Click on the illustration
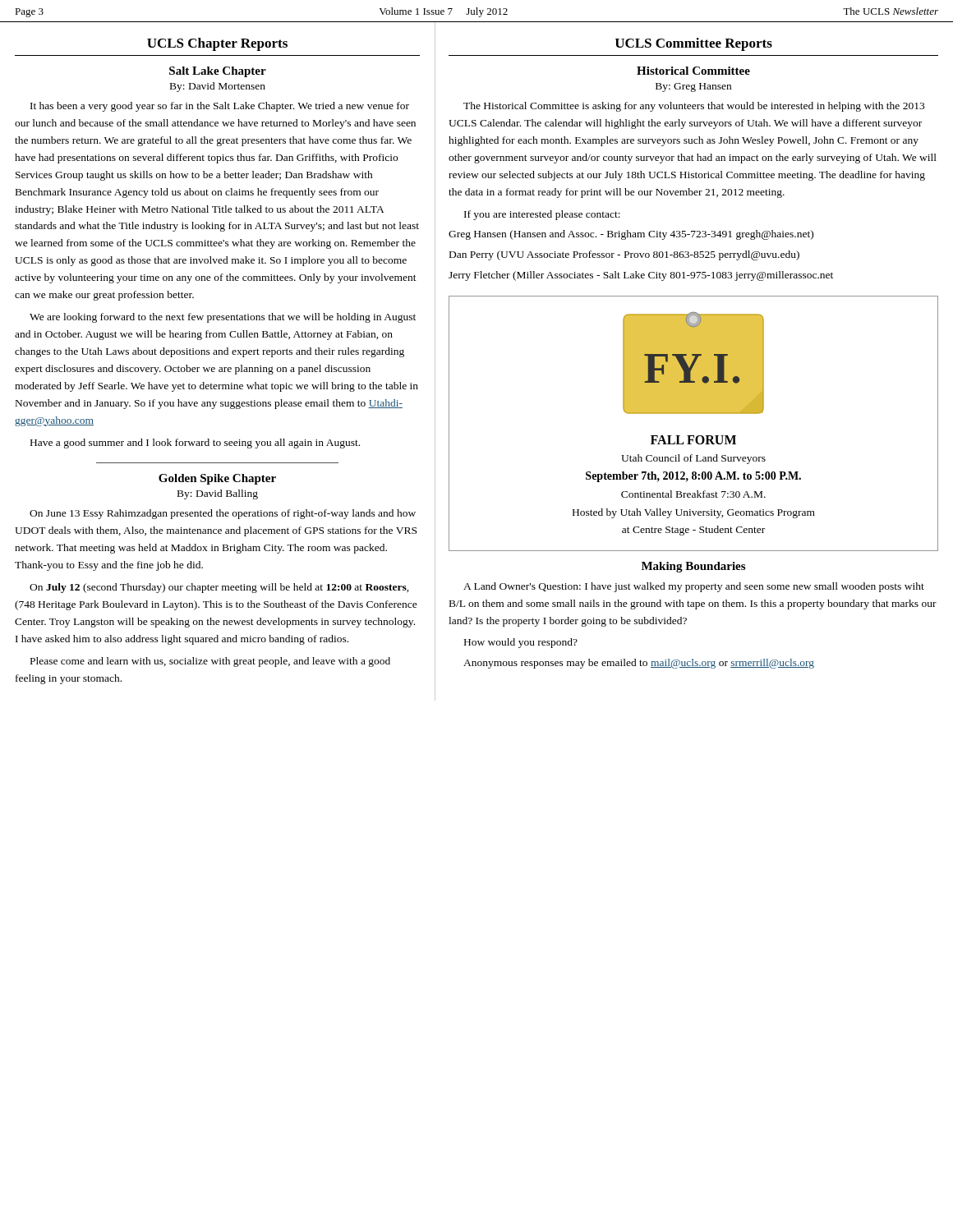 click(693, 423)
